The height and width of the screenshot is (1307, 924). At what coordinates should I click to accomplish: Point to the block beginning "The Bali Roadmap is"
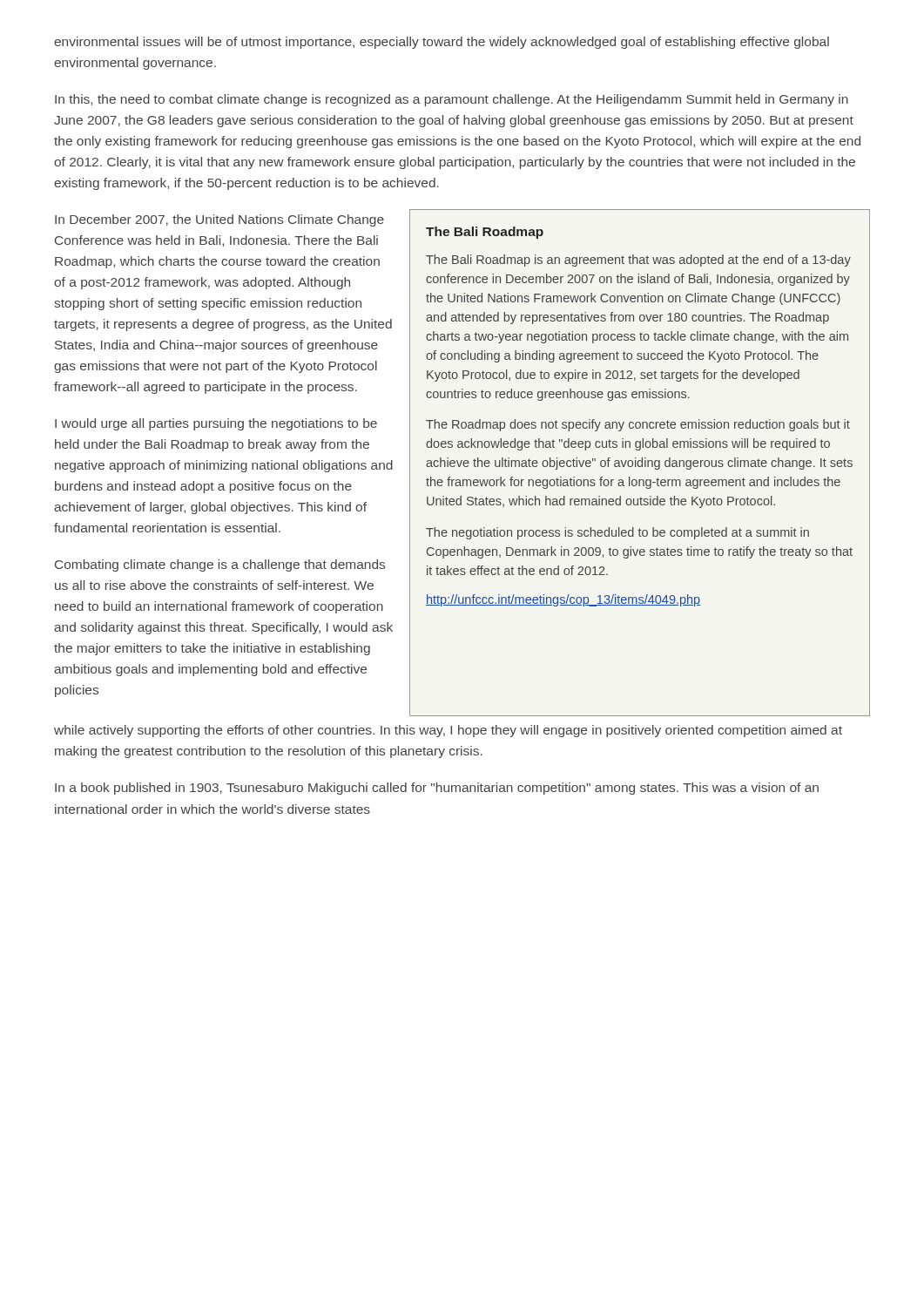pyautogui.click(x=638, y=327)
